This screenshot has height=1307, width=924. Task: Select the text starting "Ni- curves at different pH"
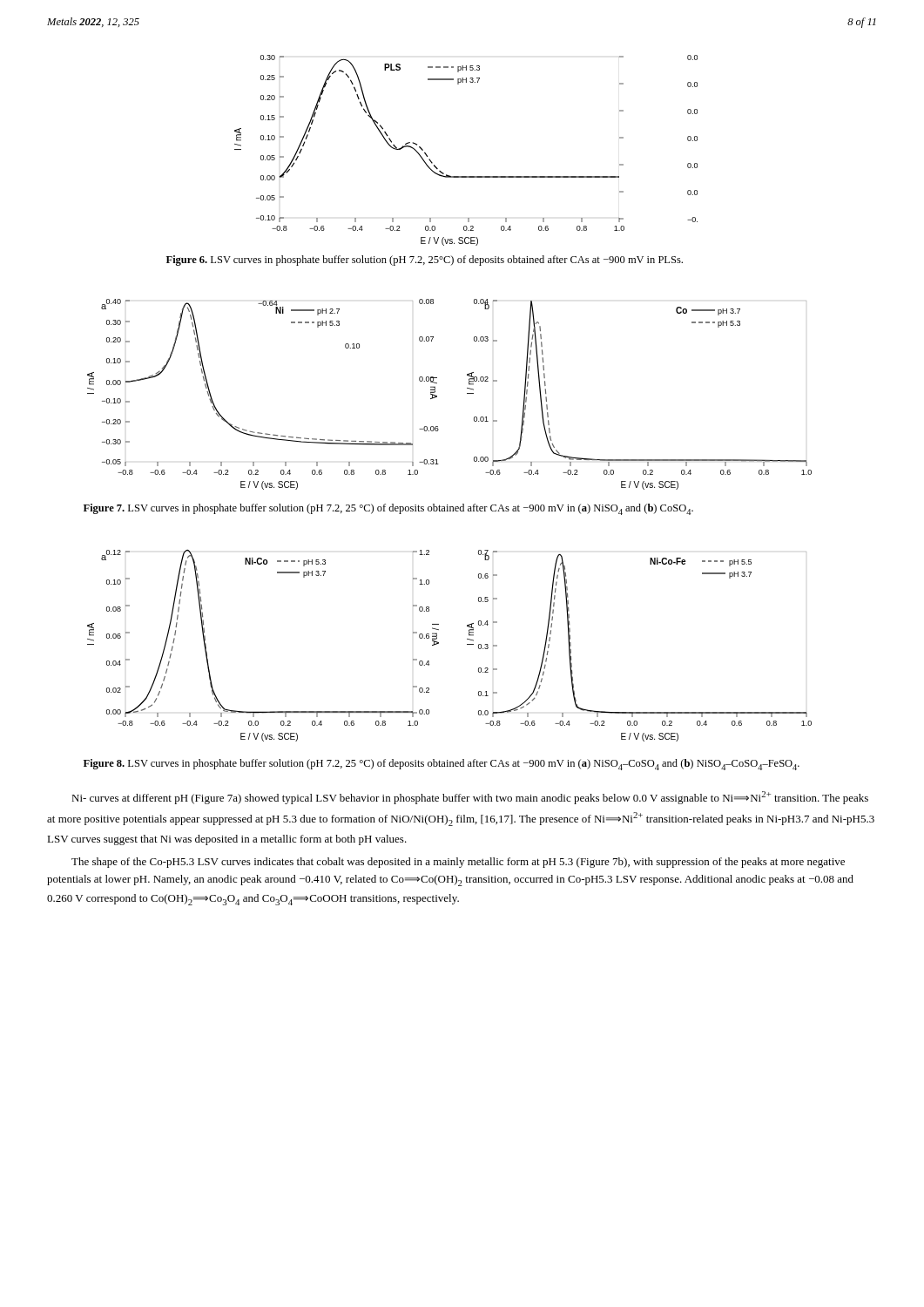pos(461,817)
